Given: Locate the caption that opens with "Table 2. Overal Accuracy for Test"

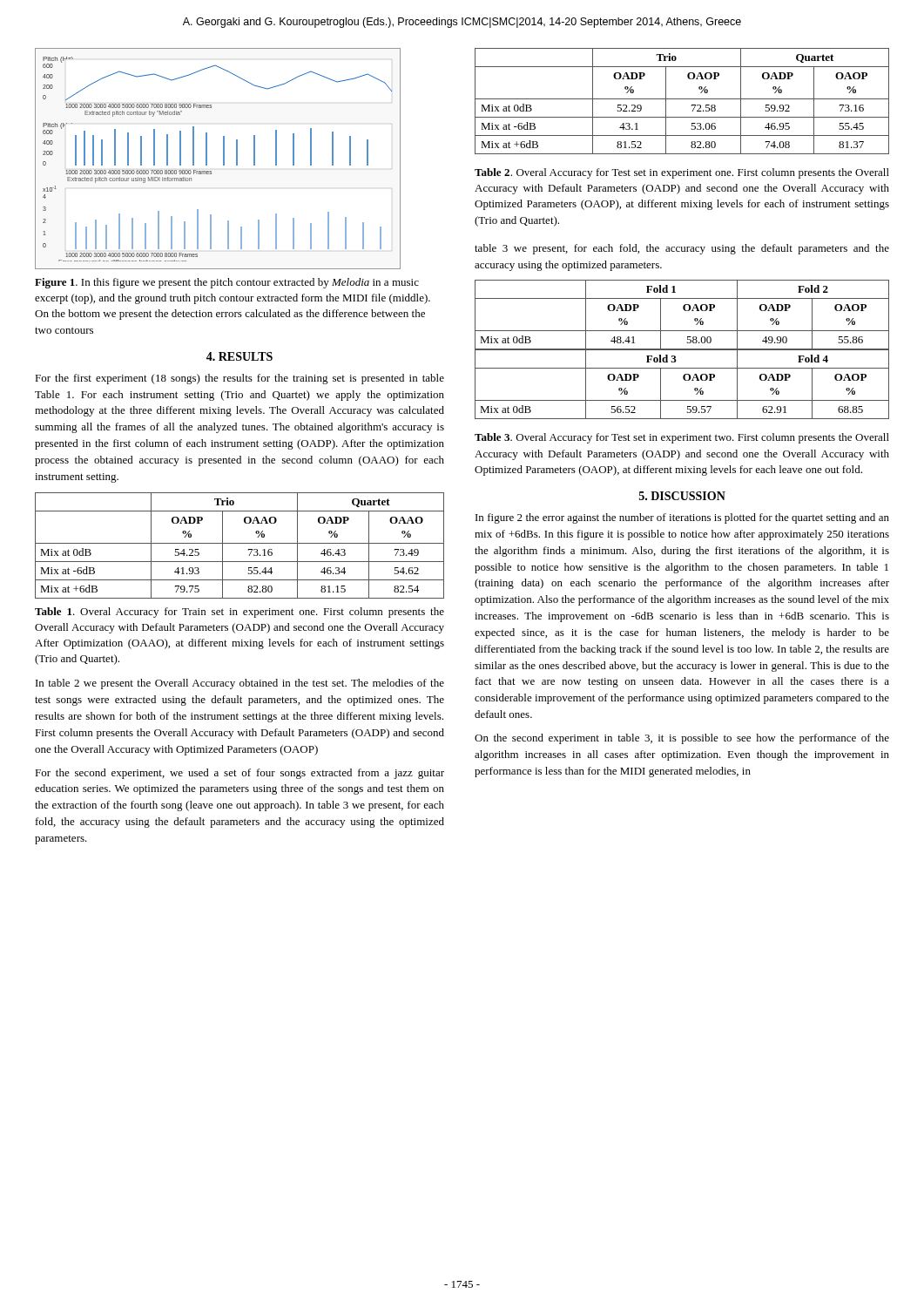Looking at the screenshot, I should click(x=682, y=196).
